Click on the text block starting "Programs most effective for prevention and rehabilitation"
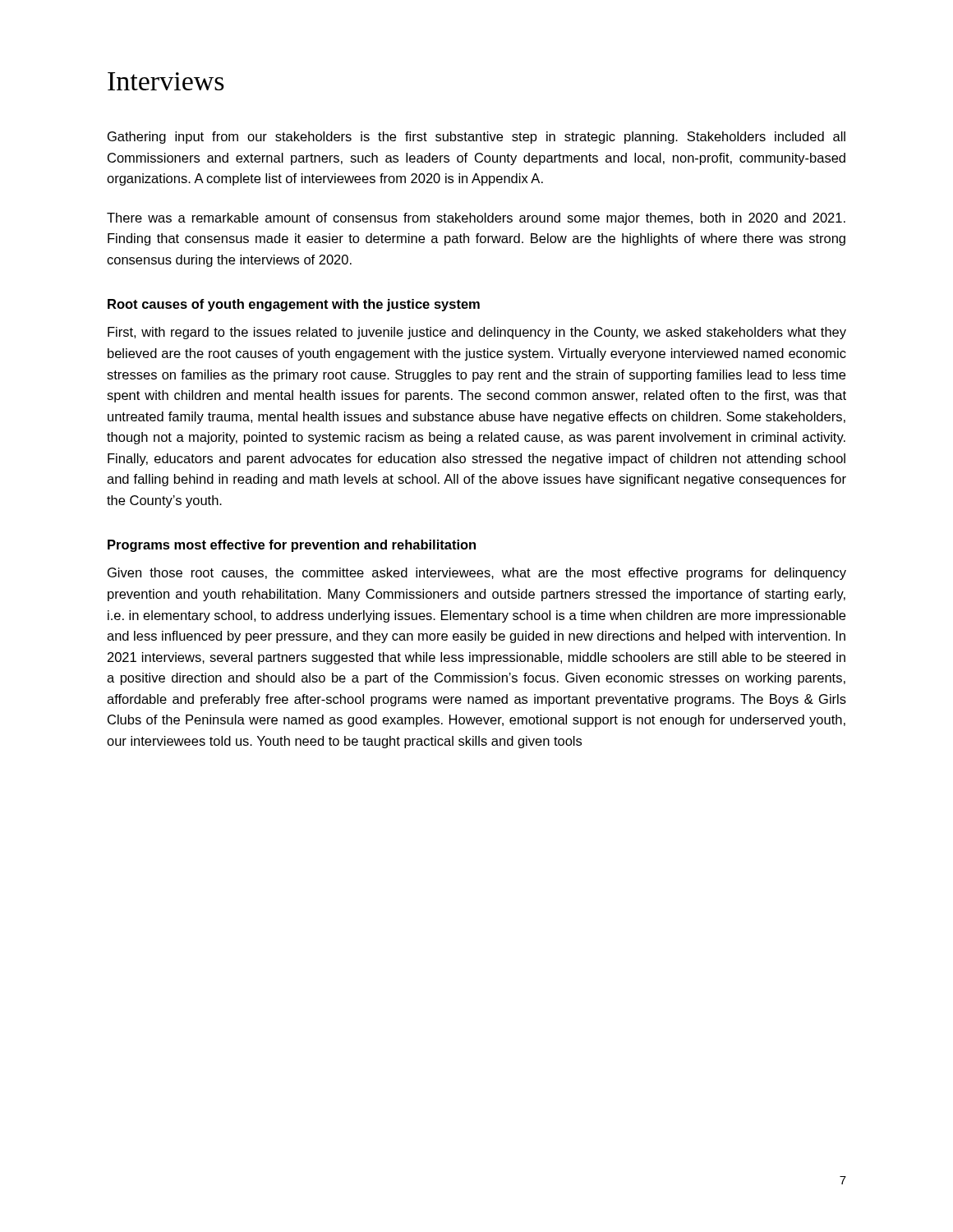953x1232 pixels. coord(476,545)
